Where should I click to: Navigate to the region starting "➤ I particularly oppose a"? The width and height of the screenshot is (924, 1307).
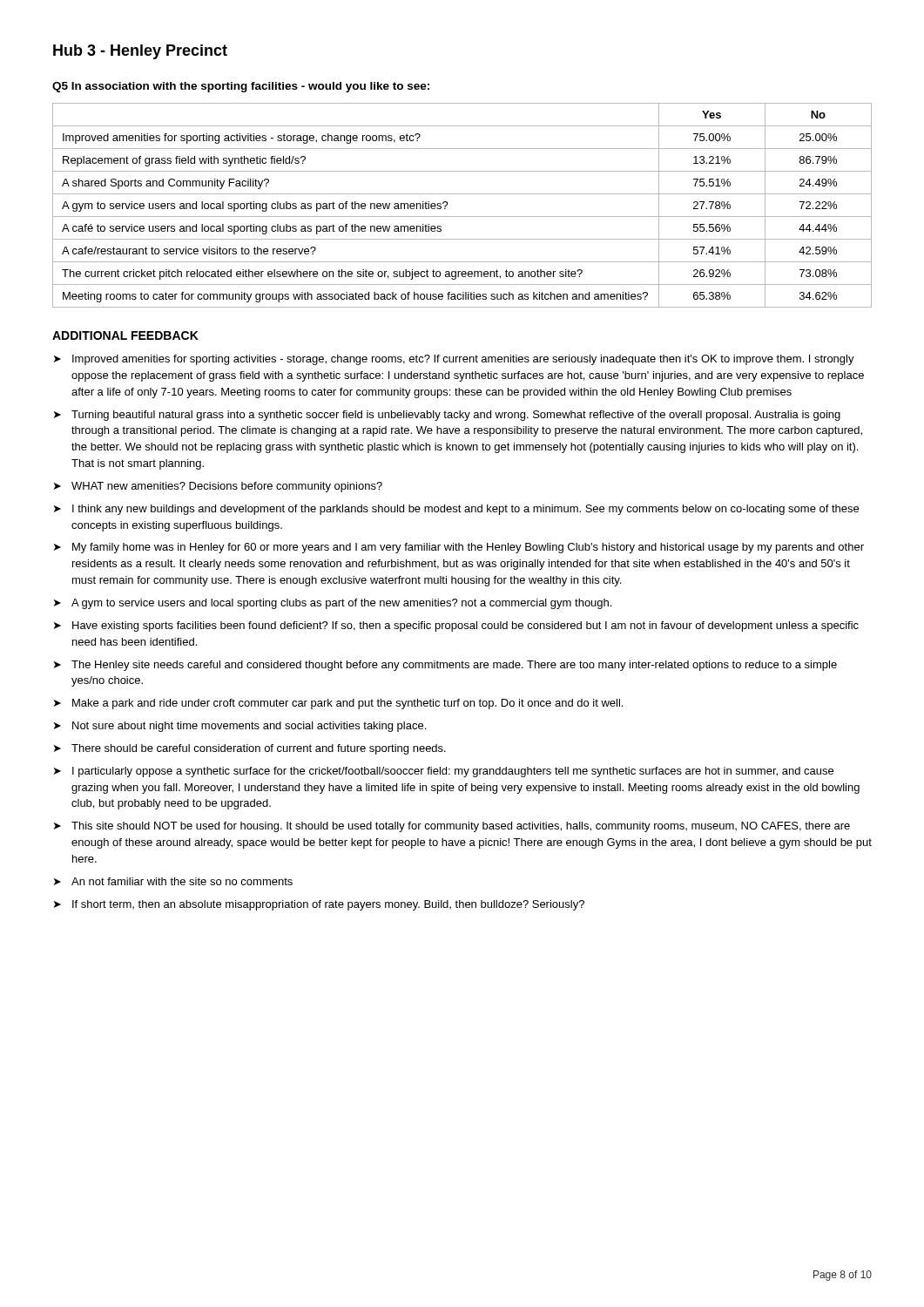pos(462,788)
